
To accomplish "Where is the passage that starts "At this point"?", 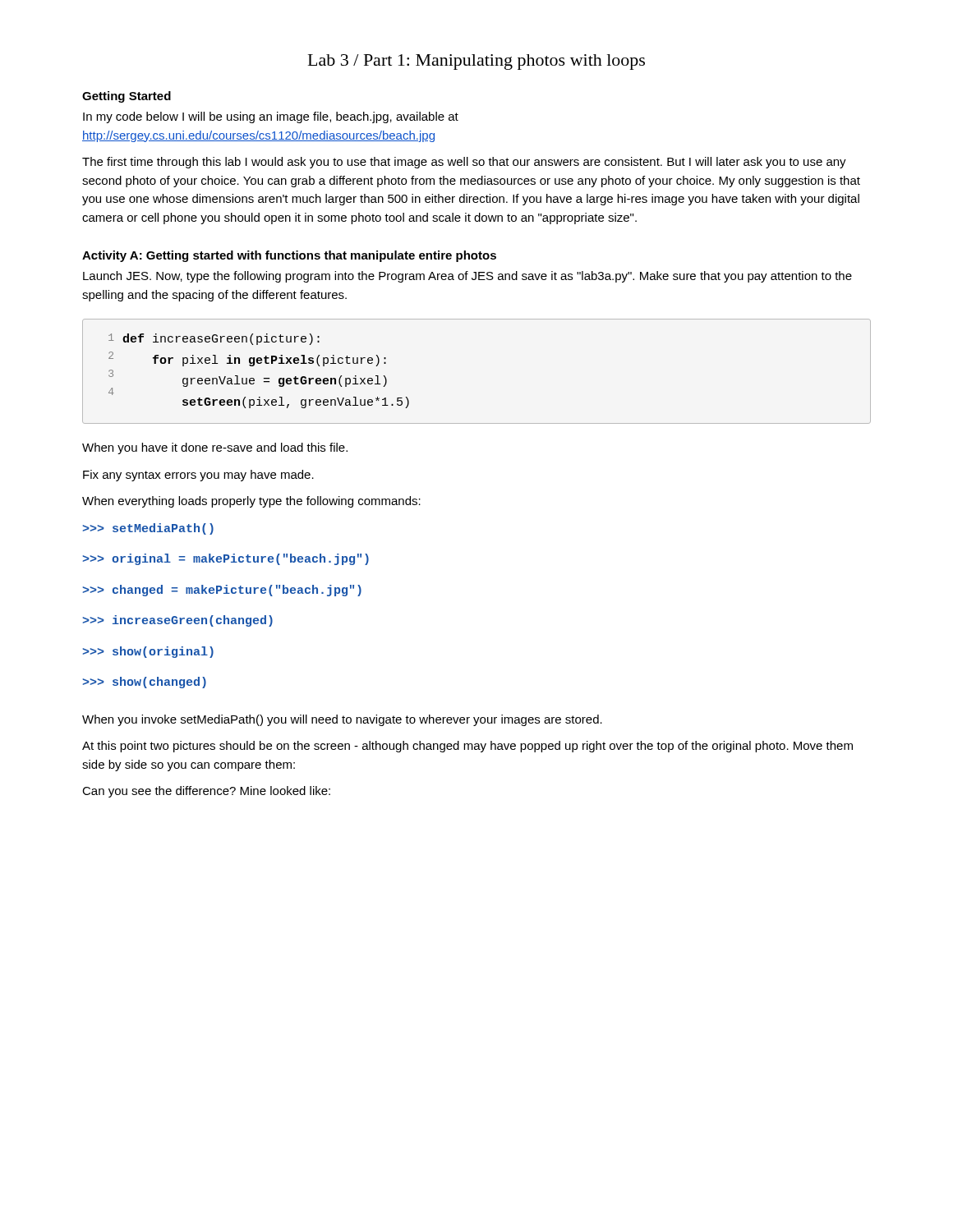I will (468, 755).
